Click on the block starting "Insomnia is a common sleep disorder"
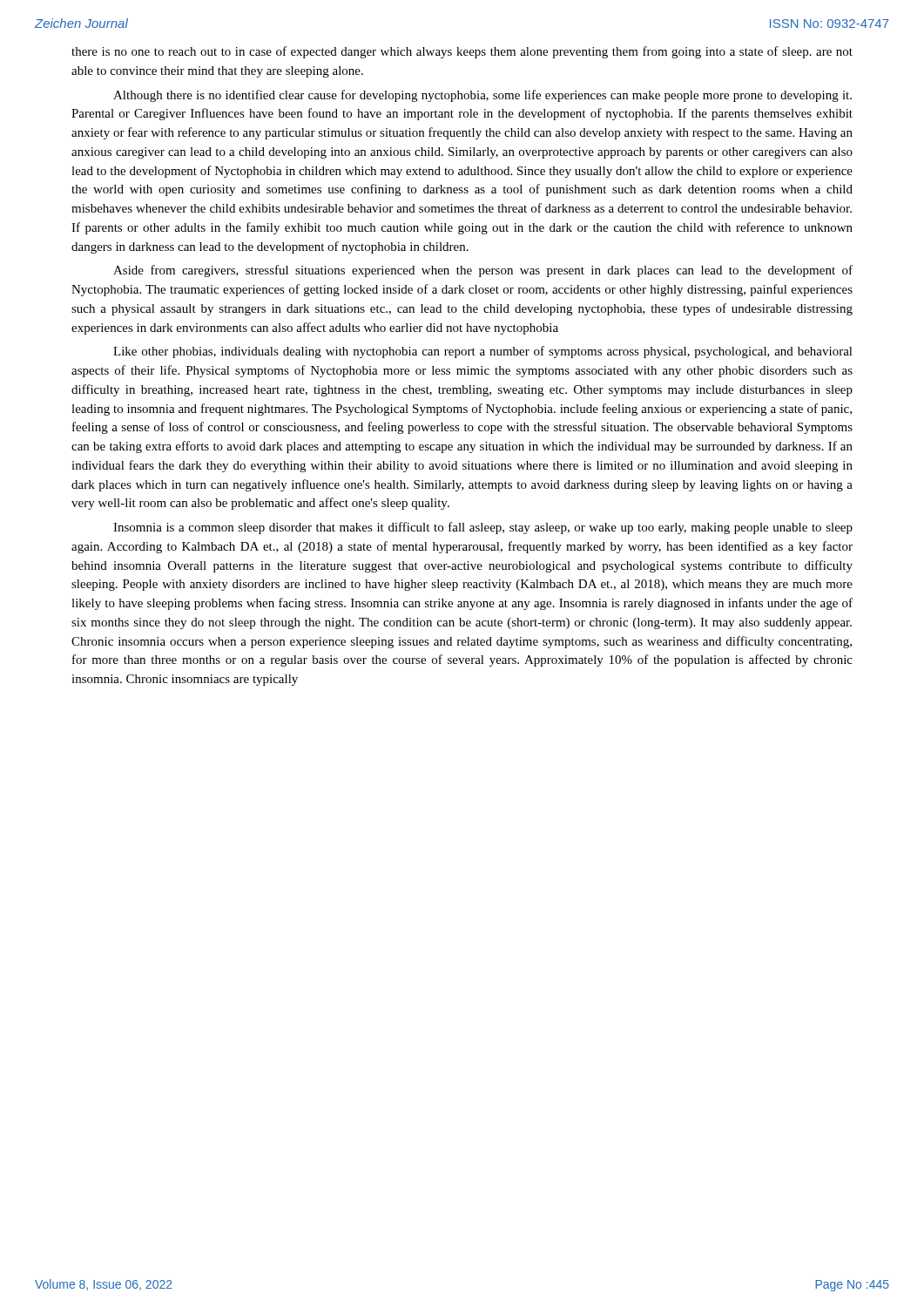Viewport: 924px width, 1307px height. click(x=462, y=604)
